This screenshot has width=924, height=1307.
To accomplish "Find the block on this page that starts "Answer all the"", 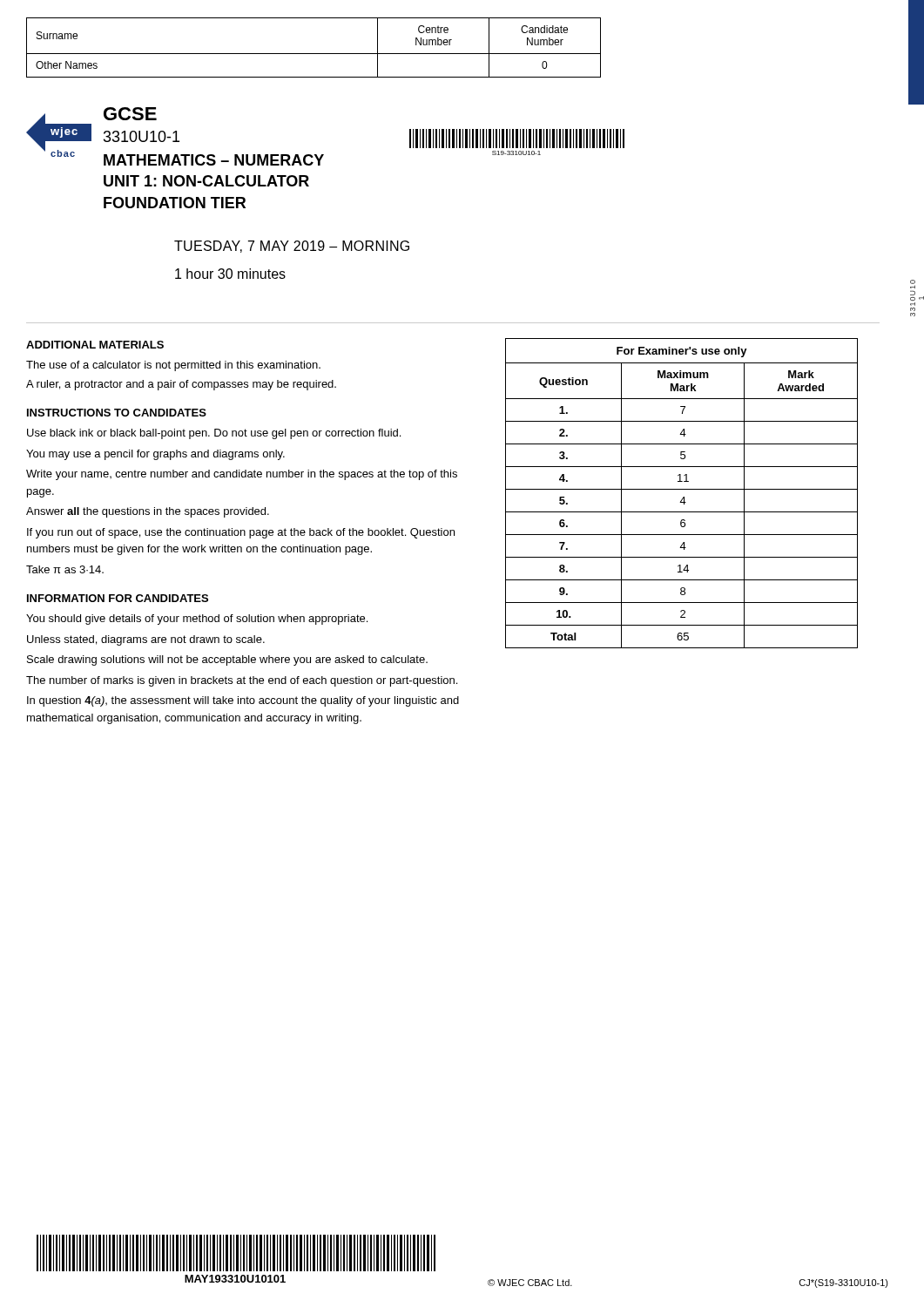I will [x=148, y=511].
